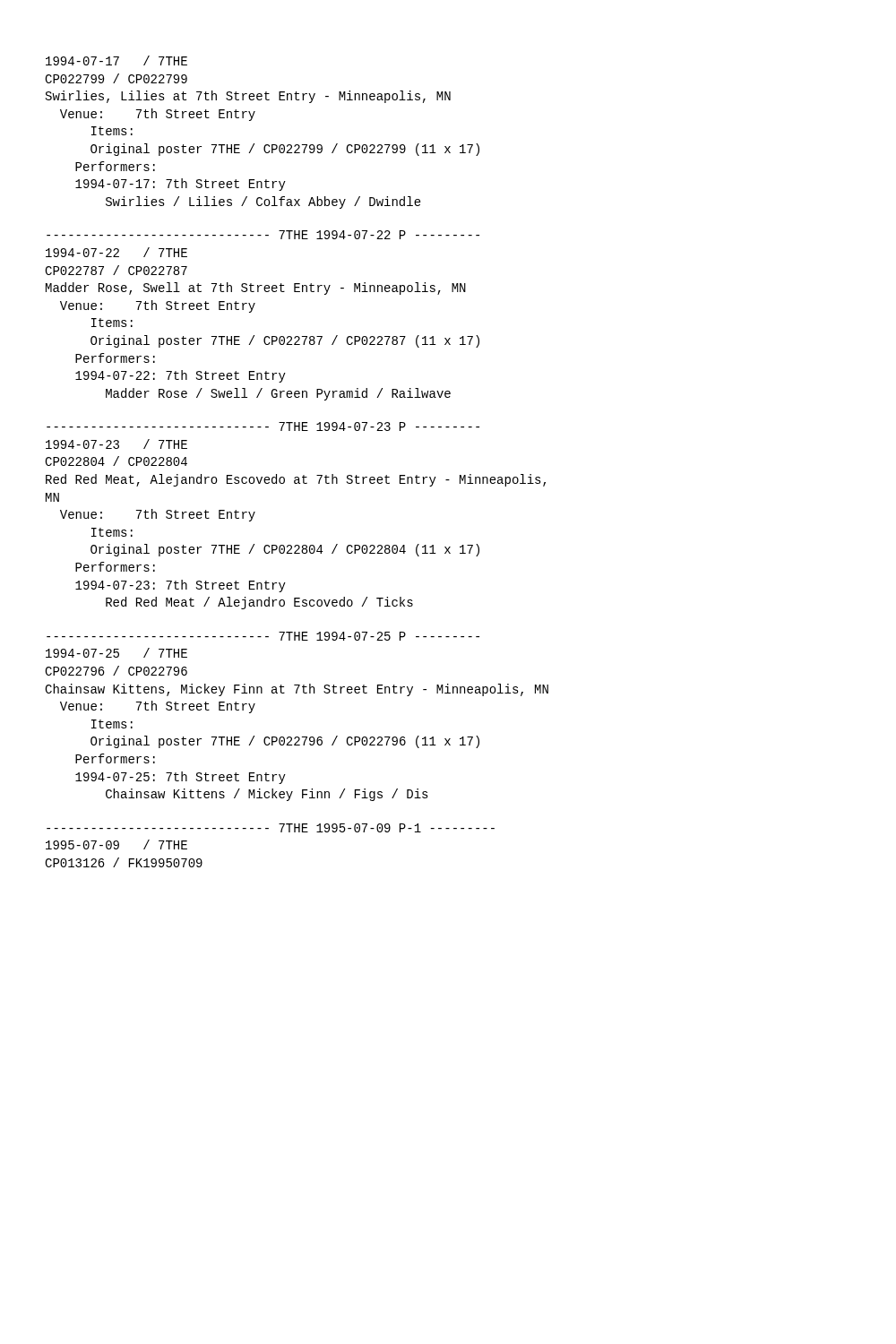Click on the passage starting "7THE 1995-07-09 P-1 --------- 1995-07-09 / 7THE"
The width and height of the screenshot is (896, 1344).
pos(271,828)
